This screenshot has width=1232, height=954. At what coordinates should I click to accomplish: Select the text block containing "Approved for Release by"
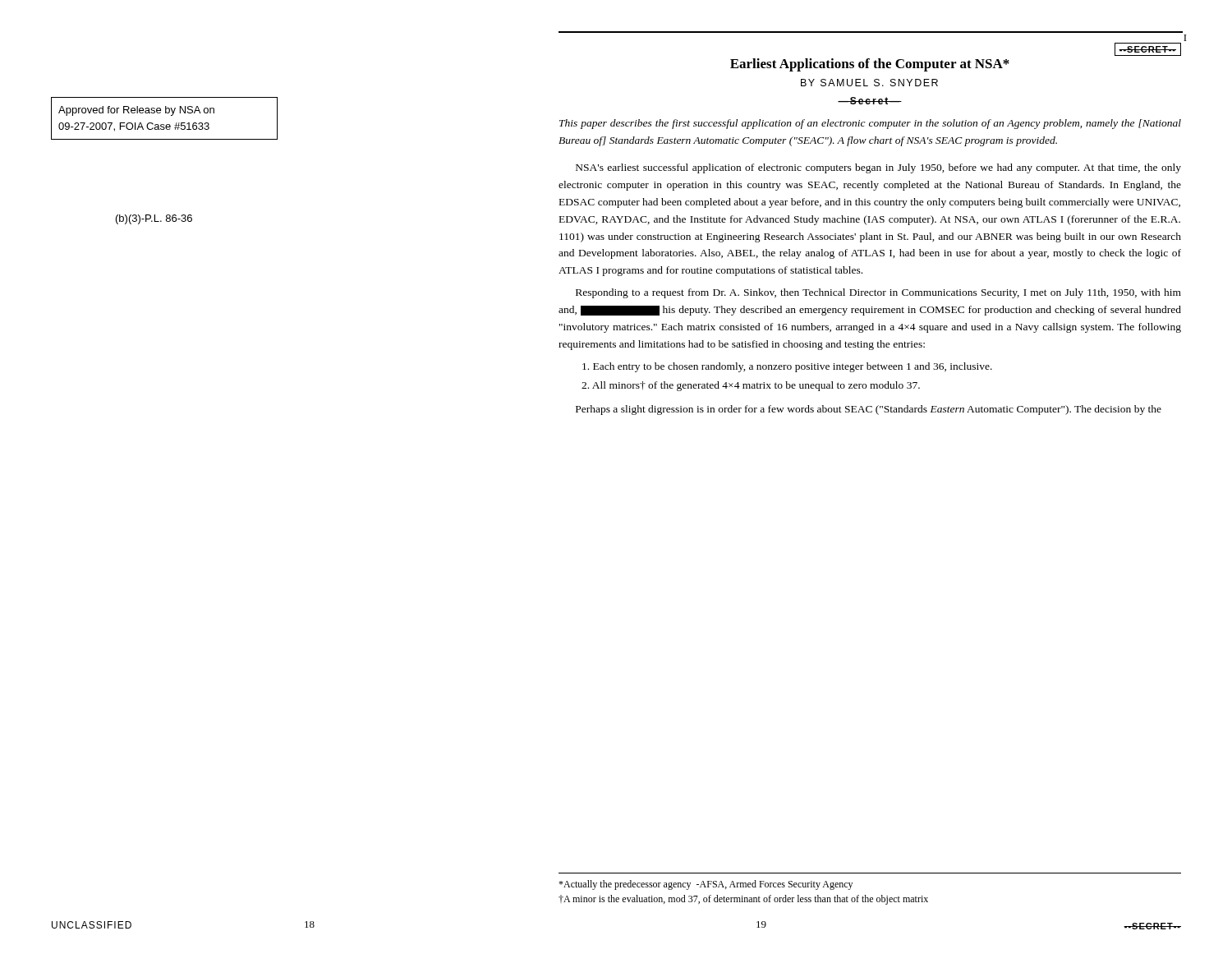[x=137, y=118]
